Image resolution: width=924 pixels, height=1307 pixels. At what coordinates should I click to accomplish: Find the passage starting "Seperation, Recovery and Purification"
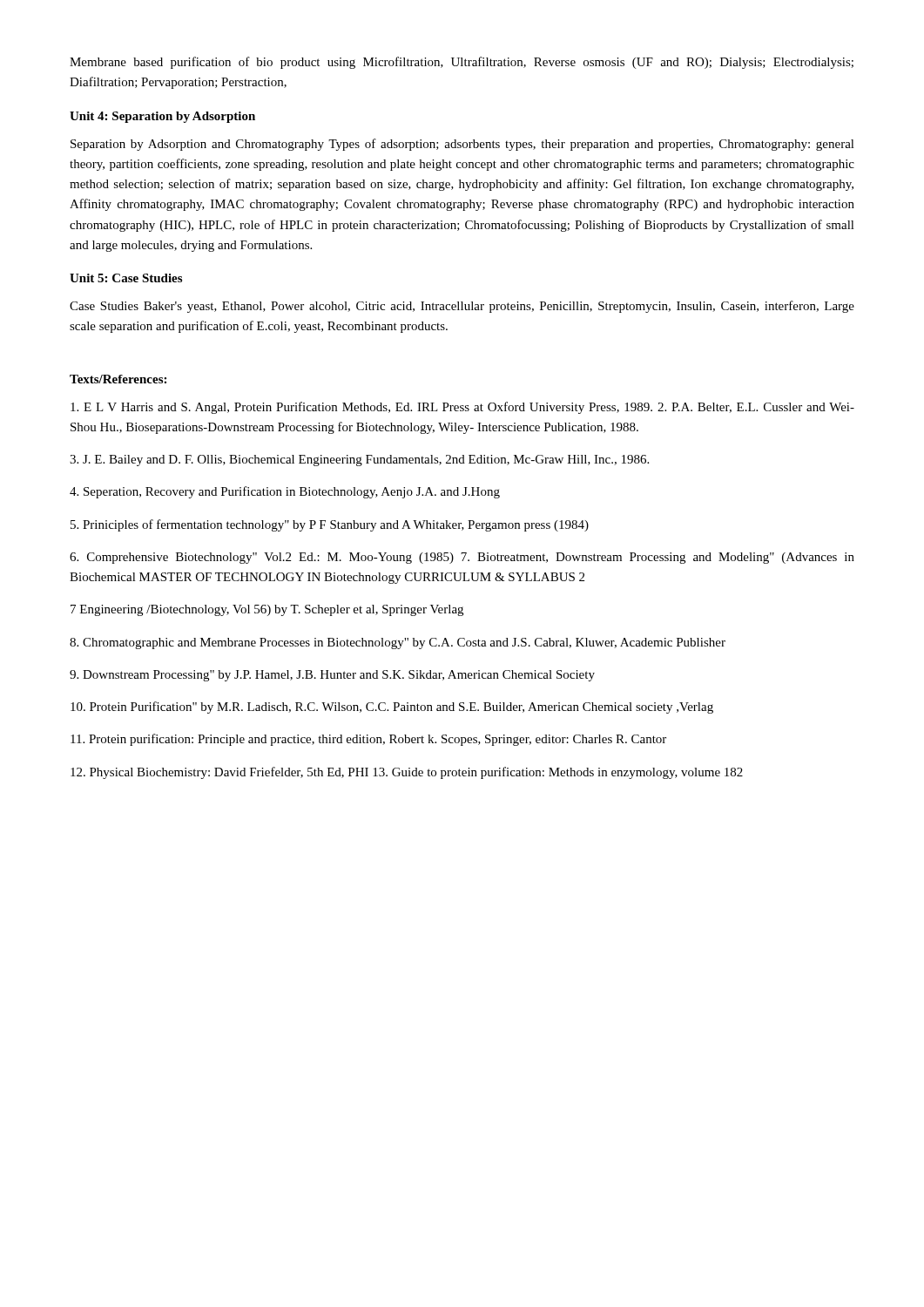pyautogui.click(x=285, y=492)
